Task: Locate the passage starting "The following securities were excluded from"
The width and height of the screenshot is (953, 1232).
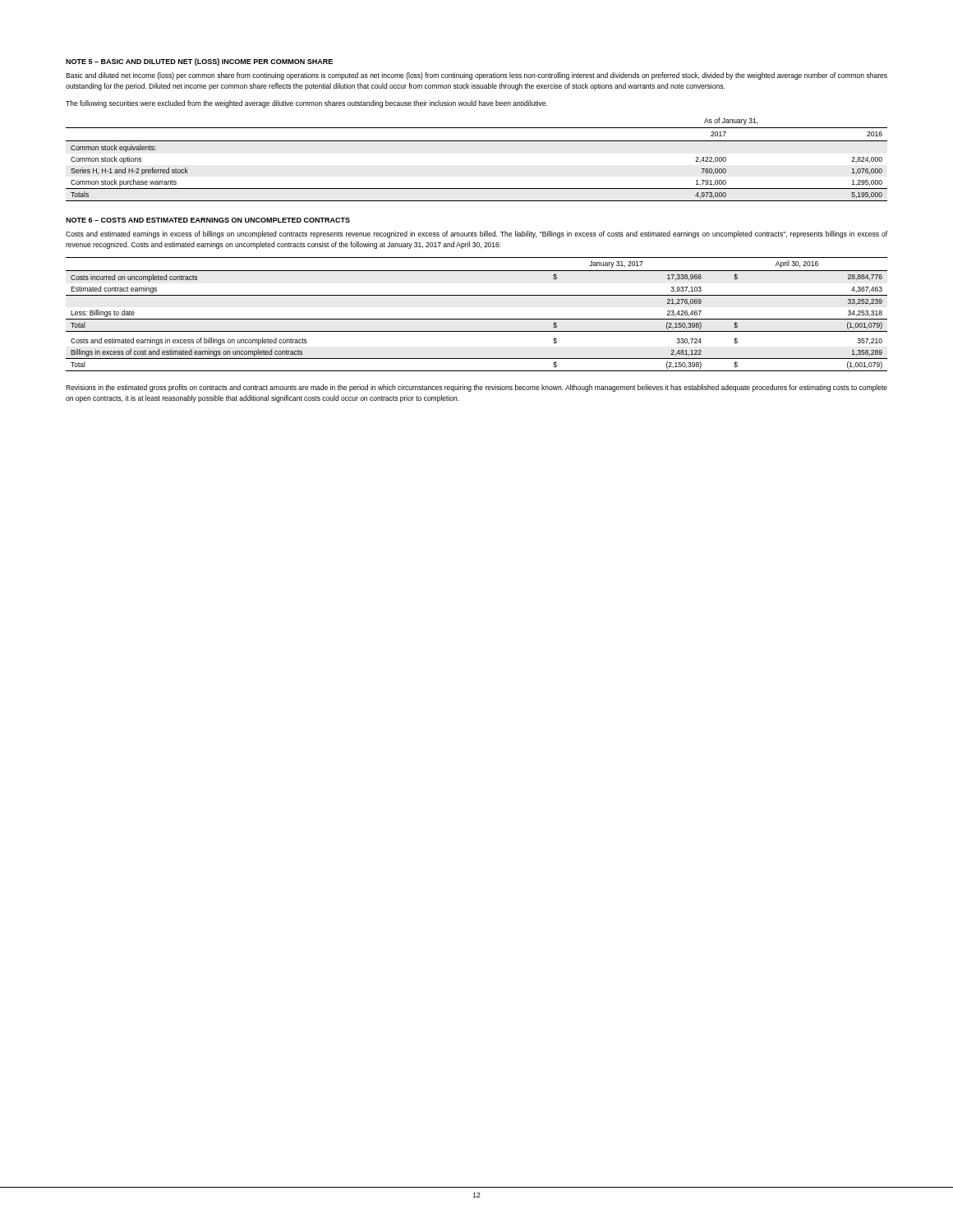Action: click(307, 103)
